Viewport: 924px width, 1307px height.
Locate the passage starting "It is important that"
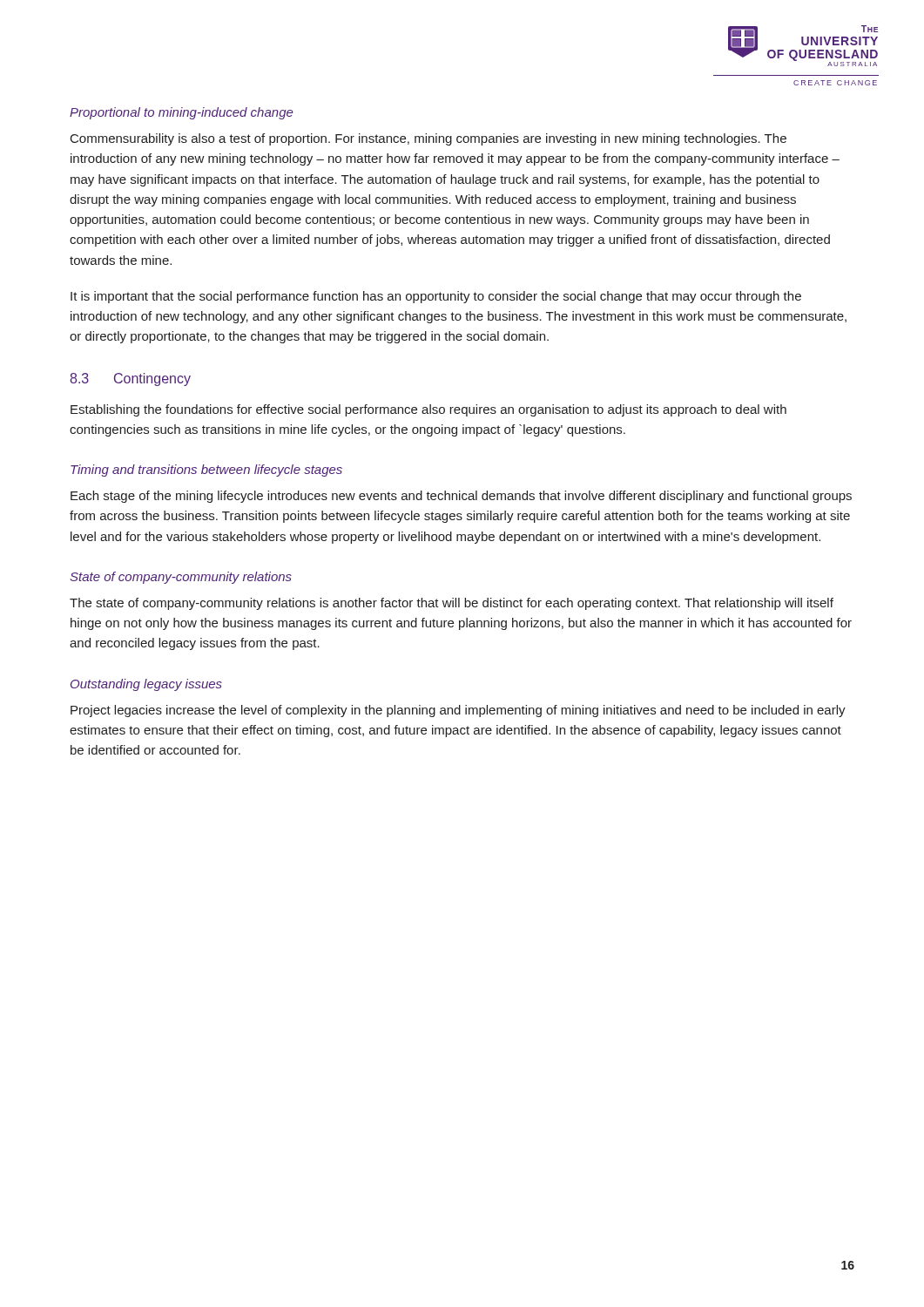462,316
